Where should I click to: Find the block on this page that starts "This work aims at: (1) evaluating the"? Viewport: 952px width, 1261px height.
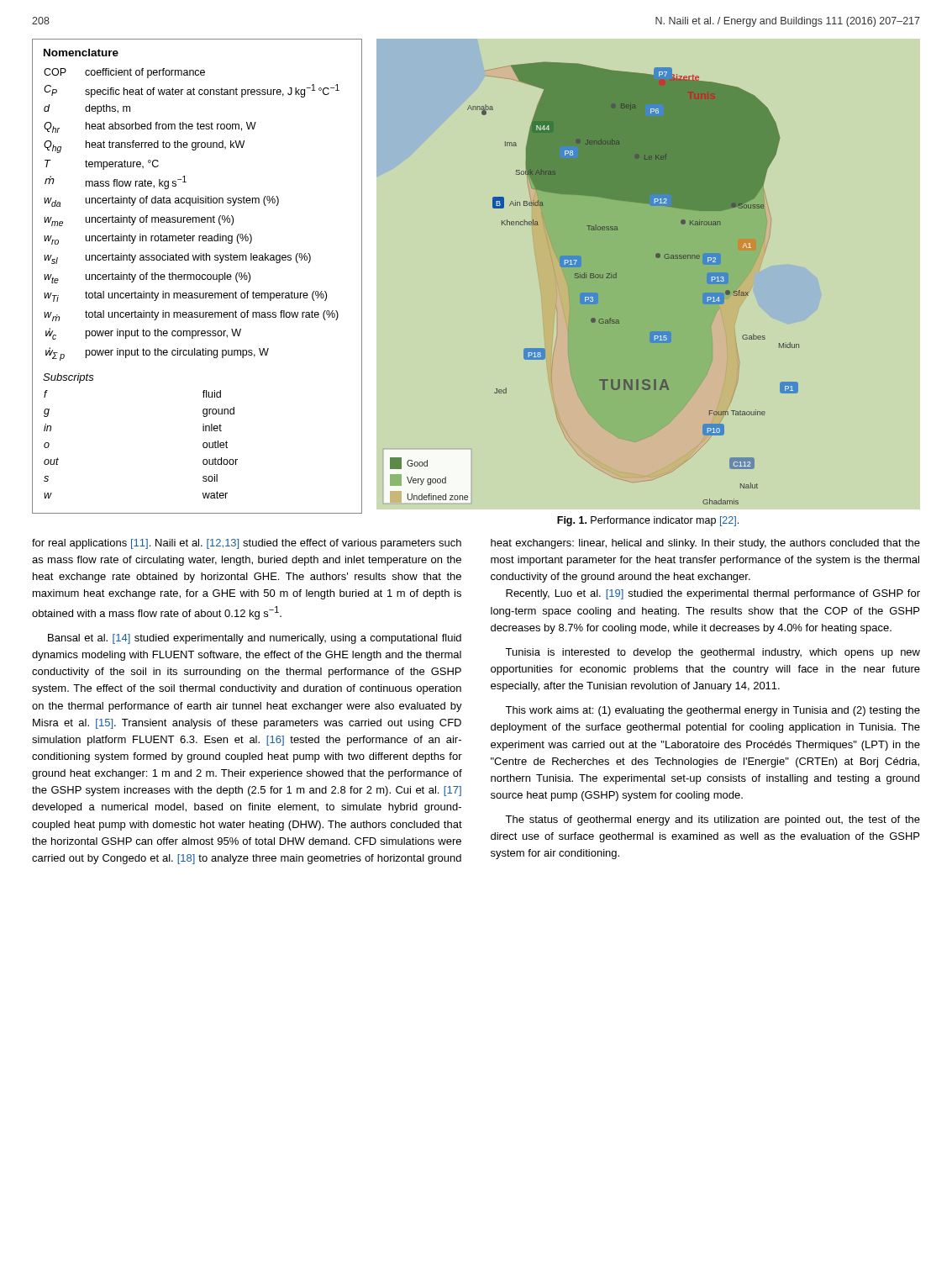(x=705, y=753)
